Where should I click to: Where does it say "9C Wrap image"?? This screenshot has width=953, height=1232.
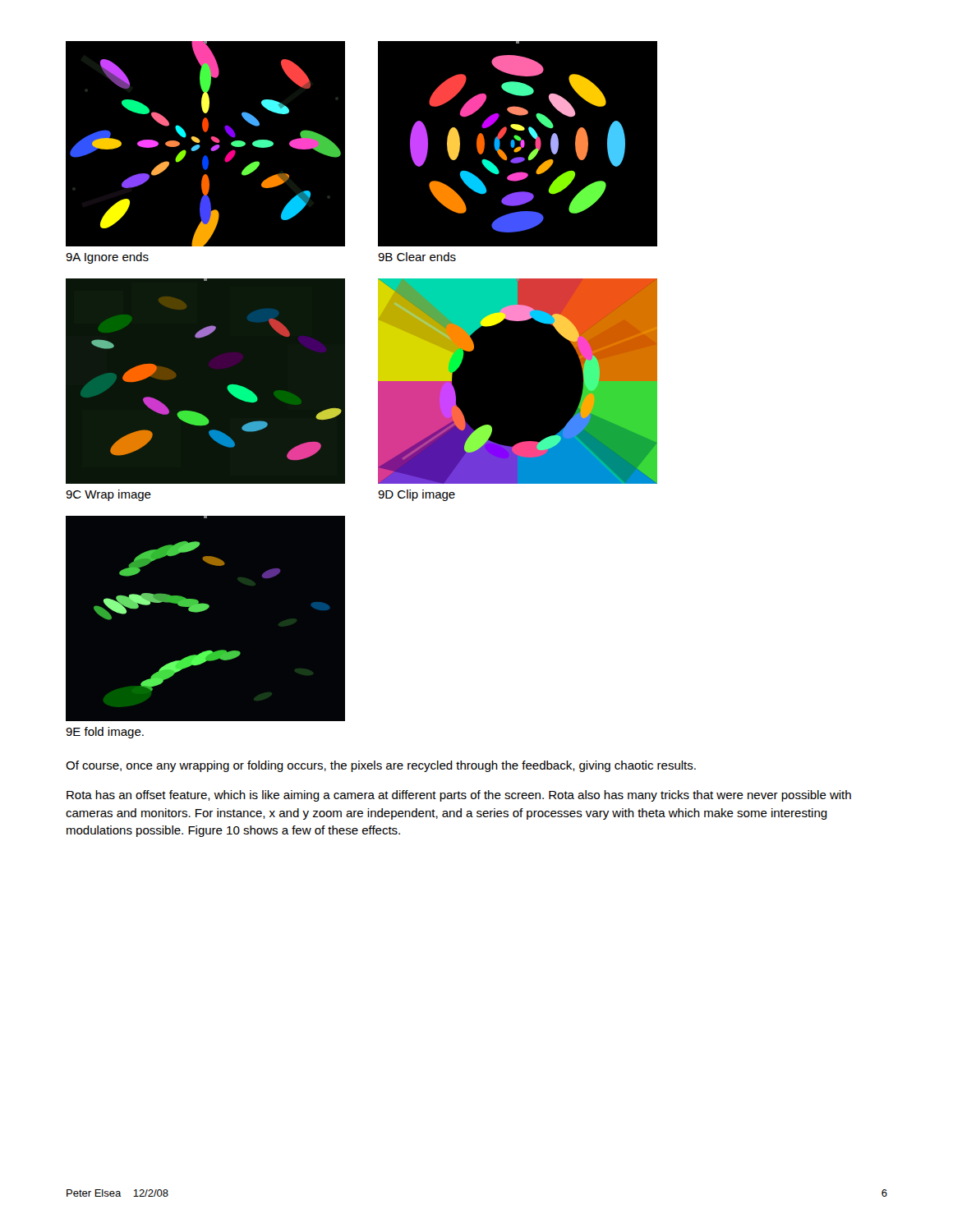coord(108,494)
